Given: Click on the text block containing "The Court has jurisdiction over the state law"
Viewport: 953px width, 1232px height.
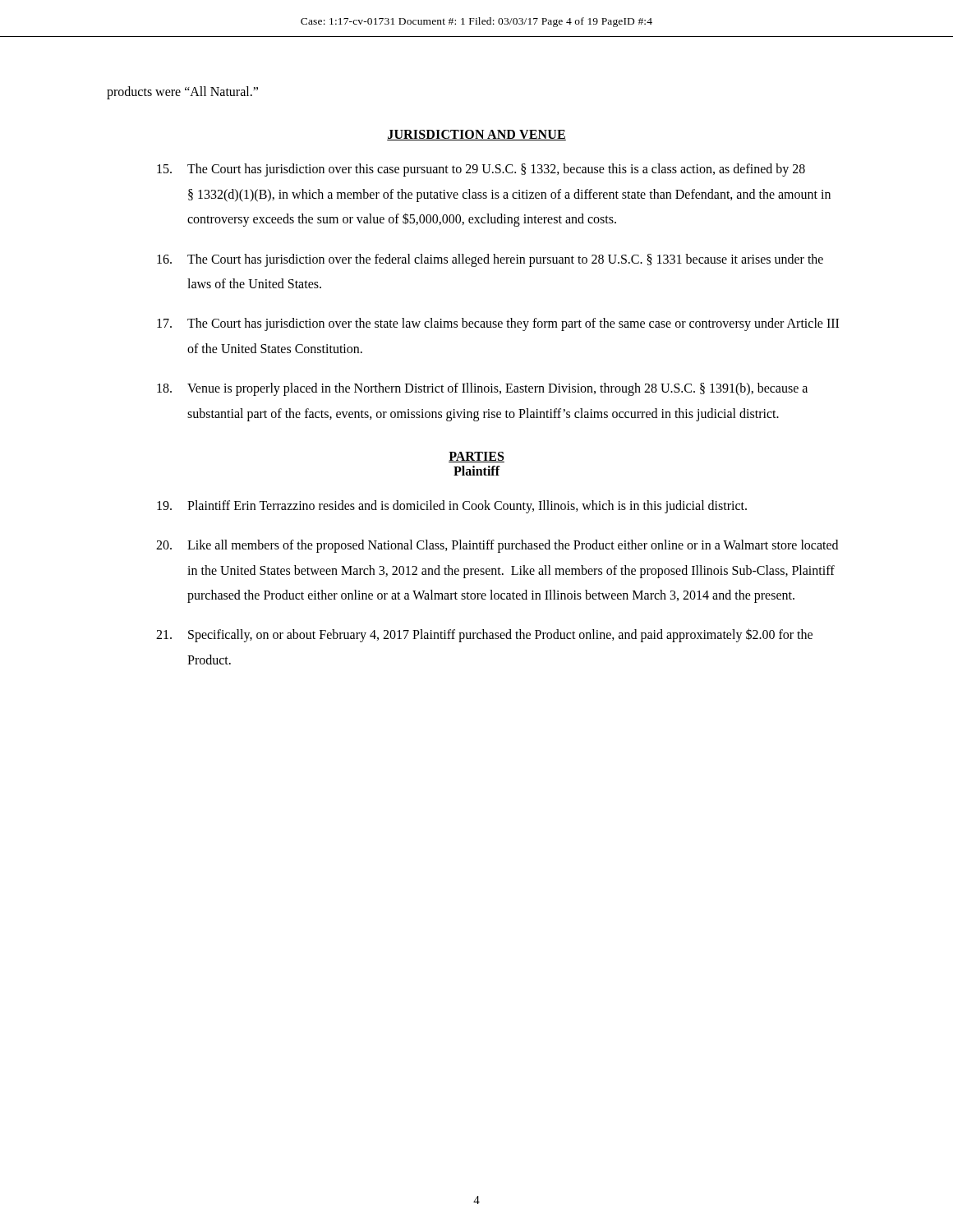Looking at the screenshot, I should (476, 337).
